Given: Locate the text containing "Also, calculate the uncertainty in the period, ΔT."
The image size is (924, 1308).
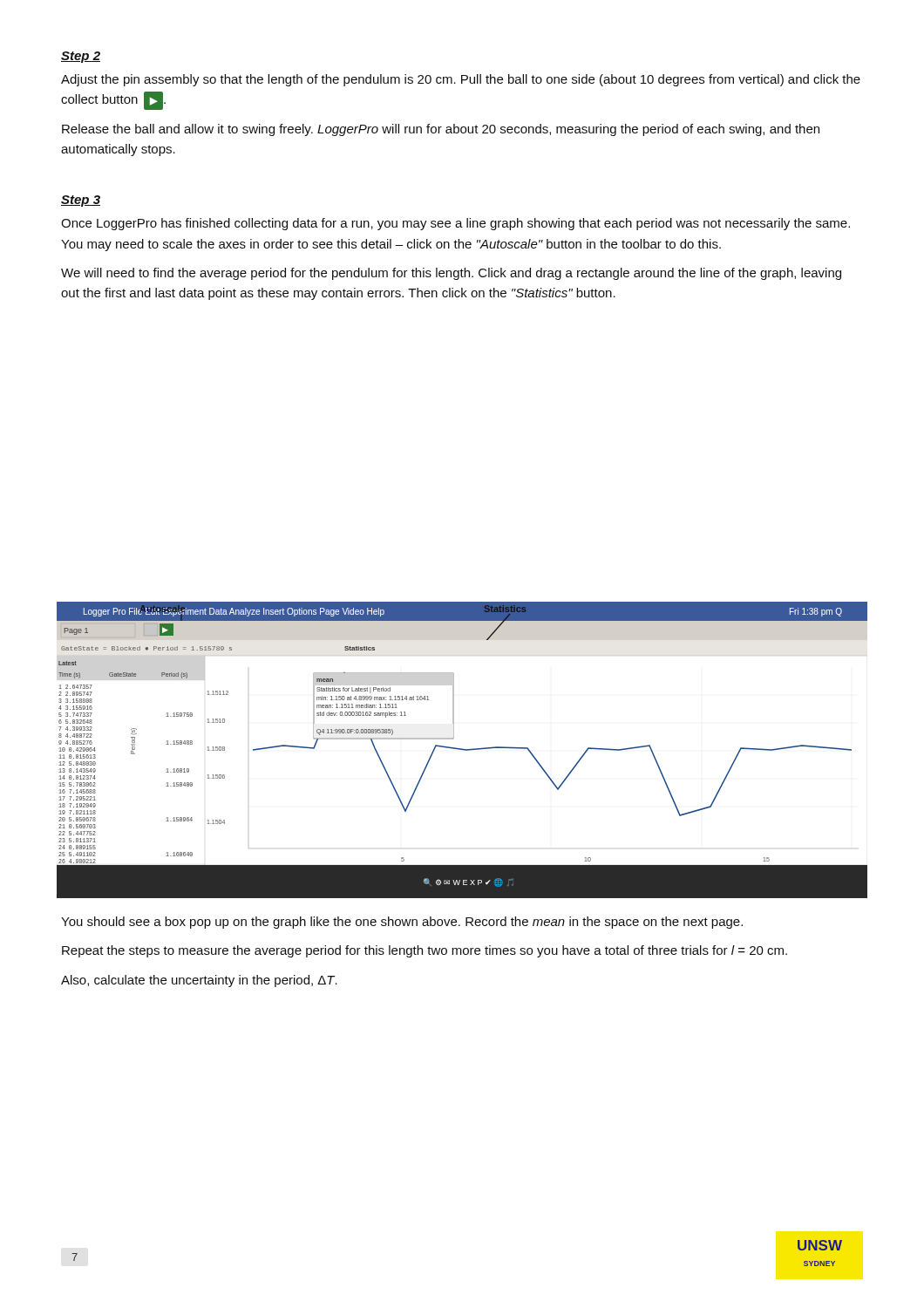Looking at the screenshot, I should point(199,979).
